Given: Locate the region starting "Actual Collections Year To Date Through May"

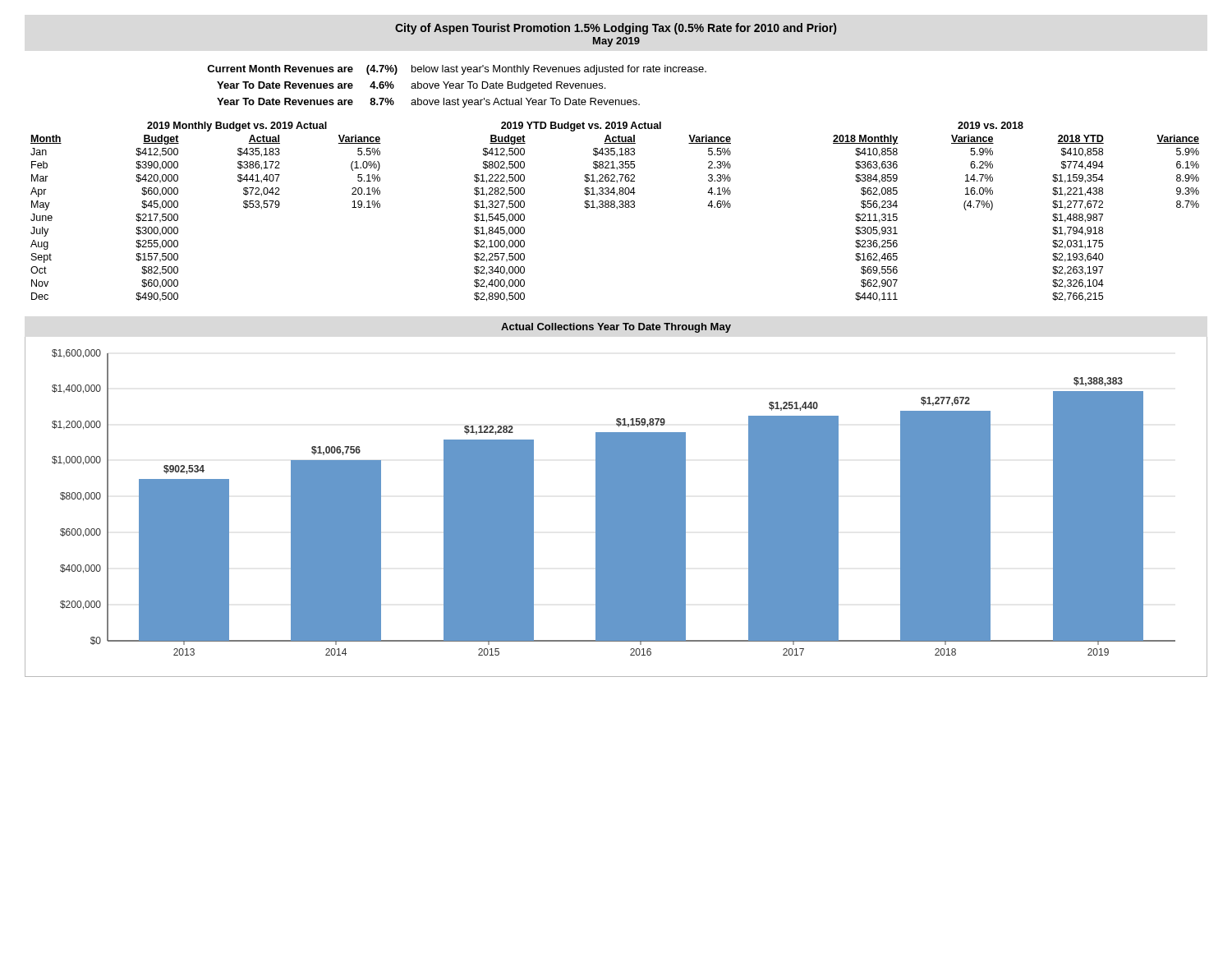Looking at the screenshot, I should pyautogui.click(x=616, y=327).
